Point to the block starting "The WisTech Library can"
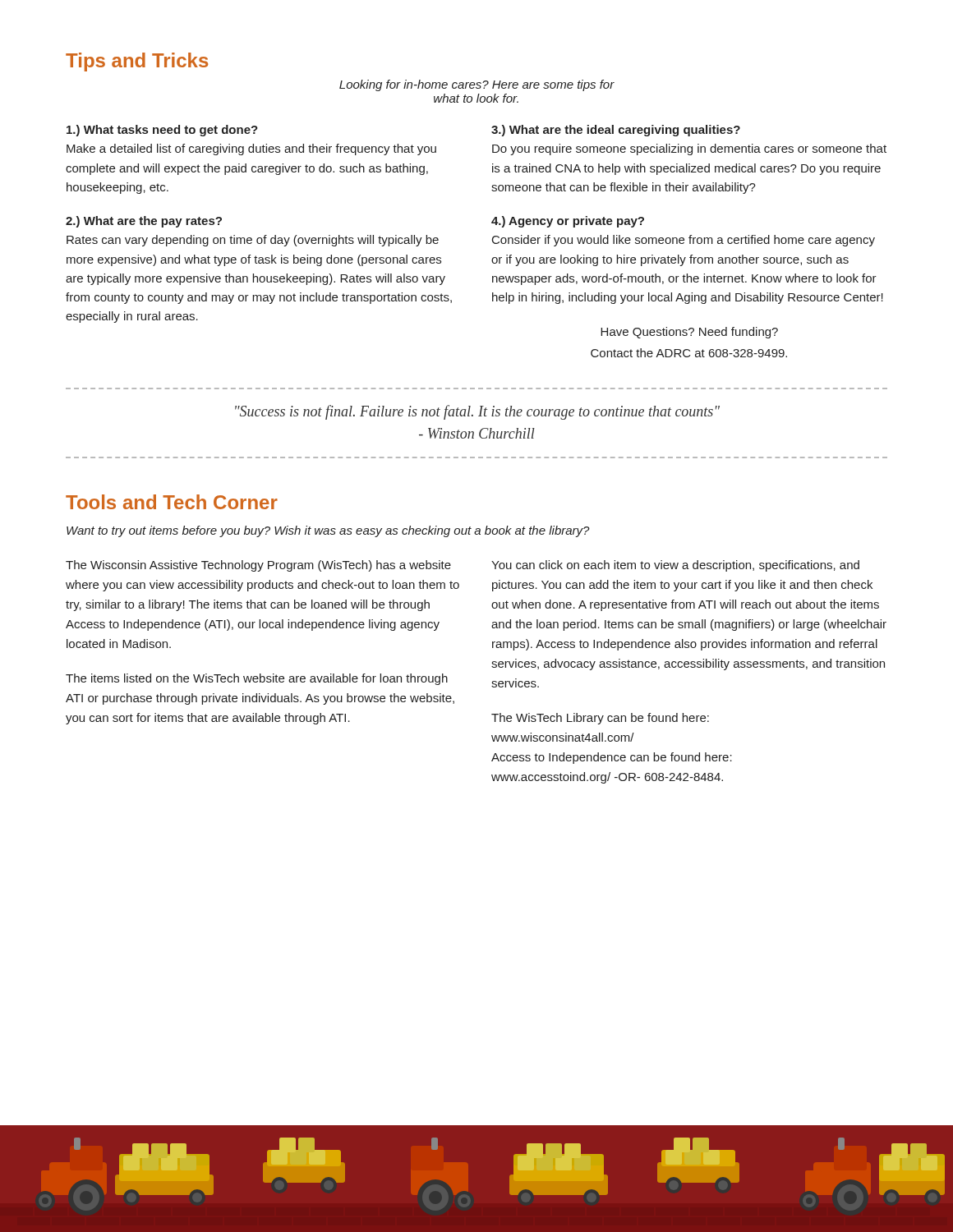Screen dimensions: 1232x953 tap(612, 747)
